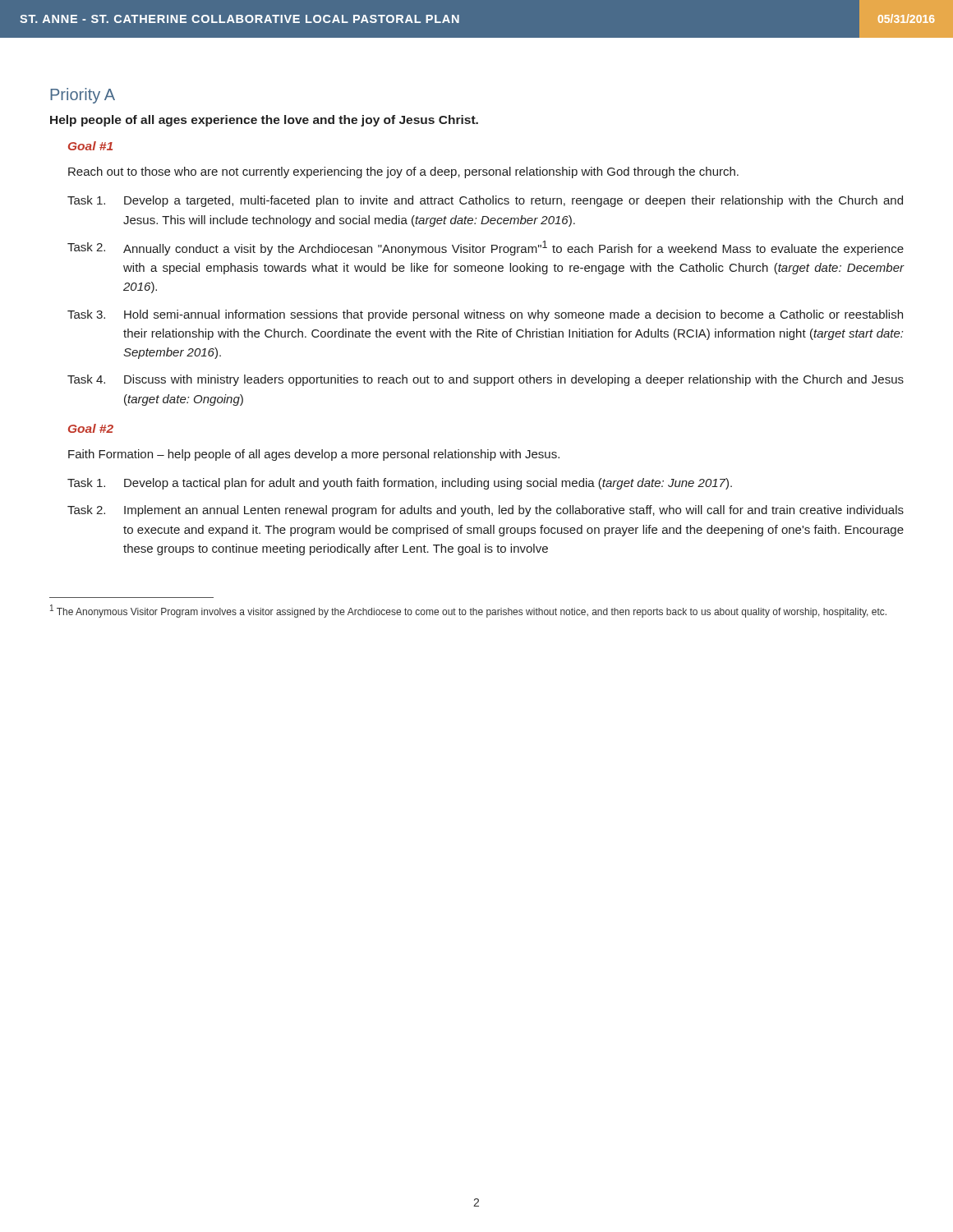
Task: Click on the list item that says "Task 2. Annually"
Action: 476,267
